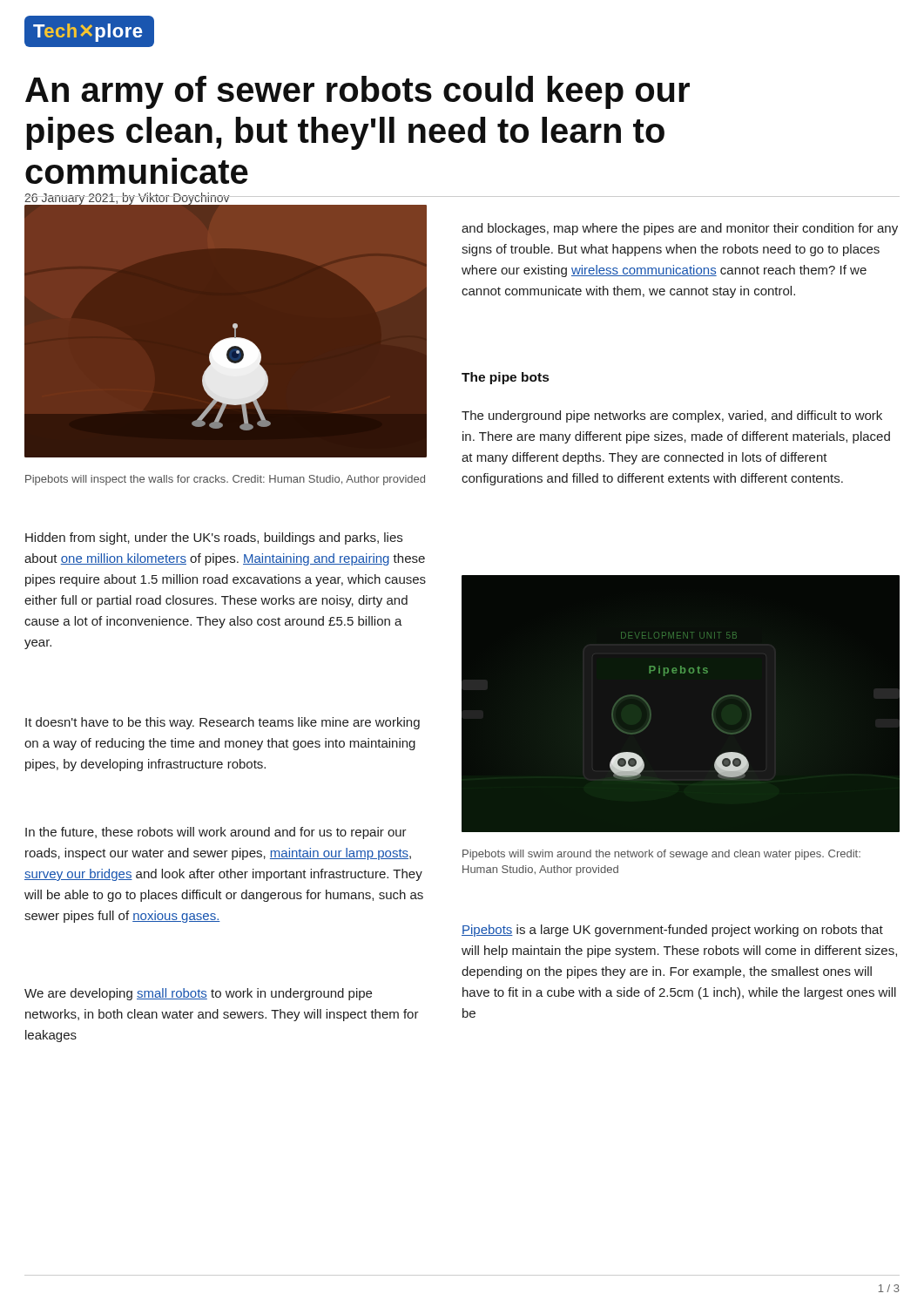Find the block on this page that starts "The underground pipe networks"
924x1307 pixels.
click(x=681, y=447)
